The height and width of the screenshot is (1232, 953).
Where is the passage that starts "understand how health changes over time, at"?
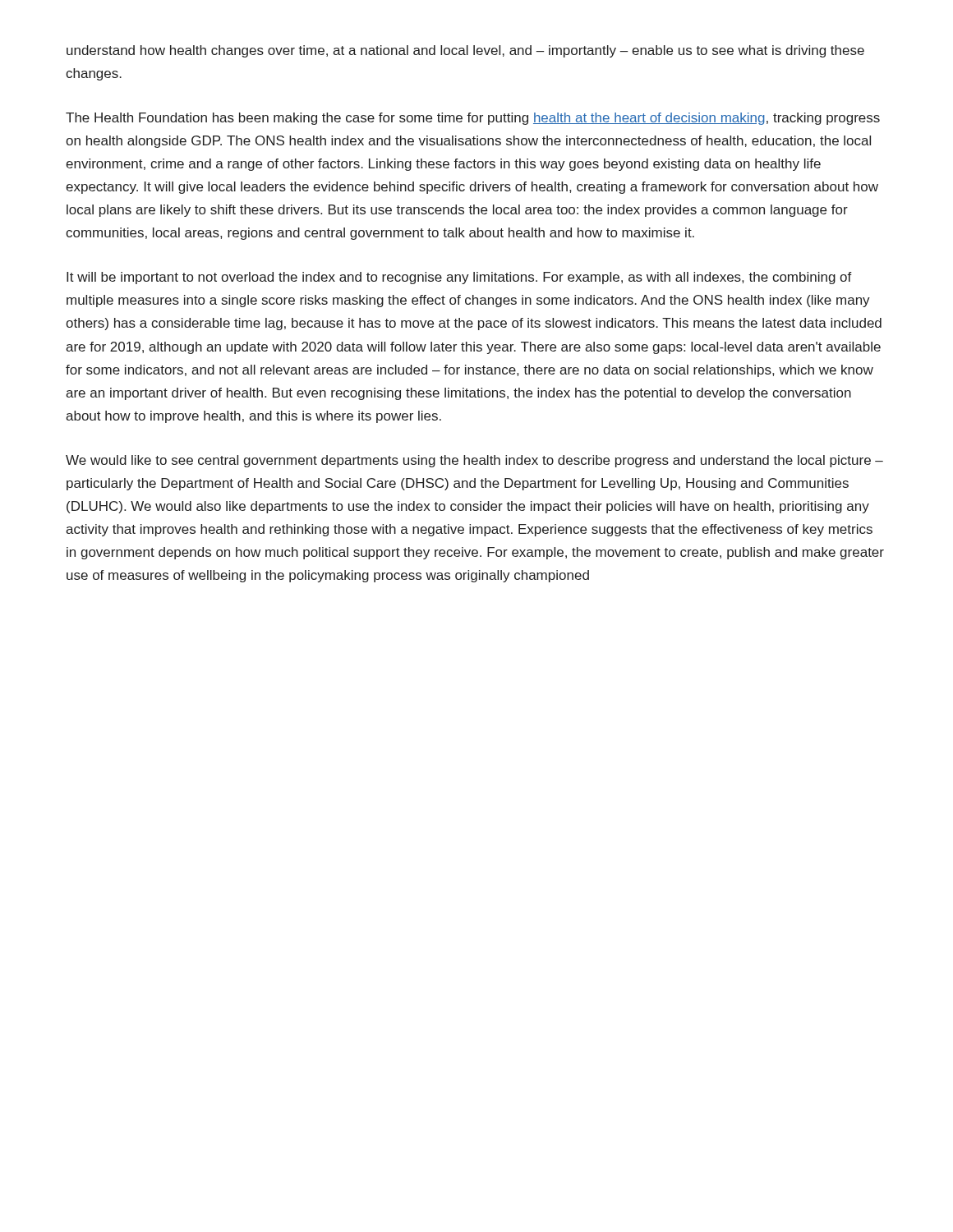[x=465, y=62]
